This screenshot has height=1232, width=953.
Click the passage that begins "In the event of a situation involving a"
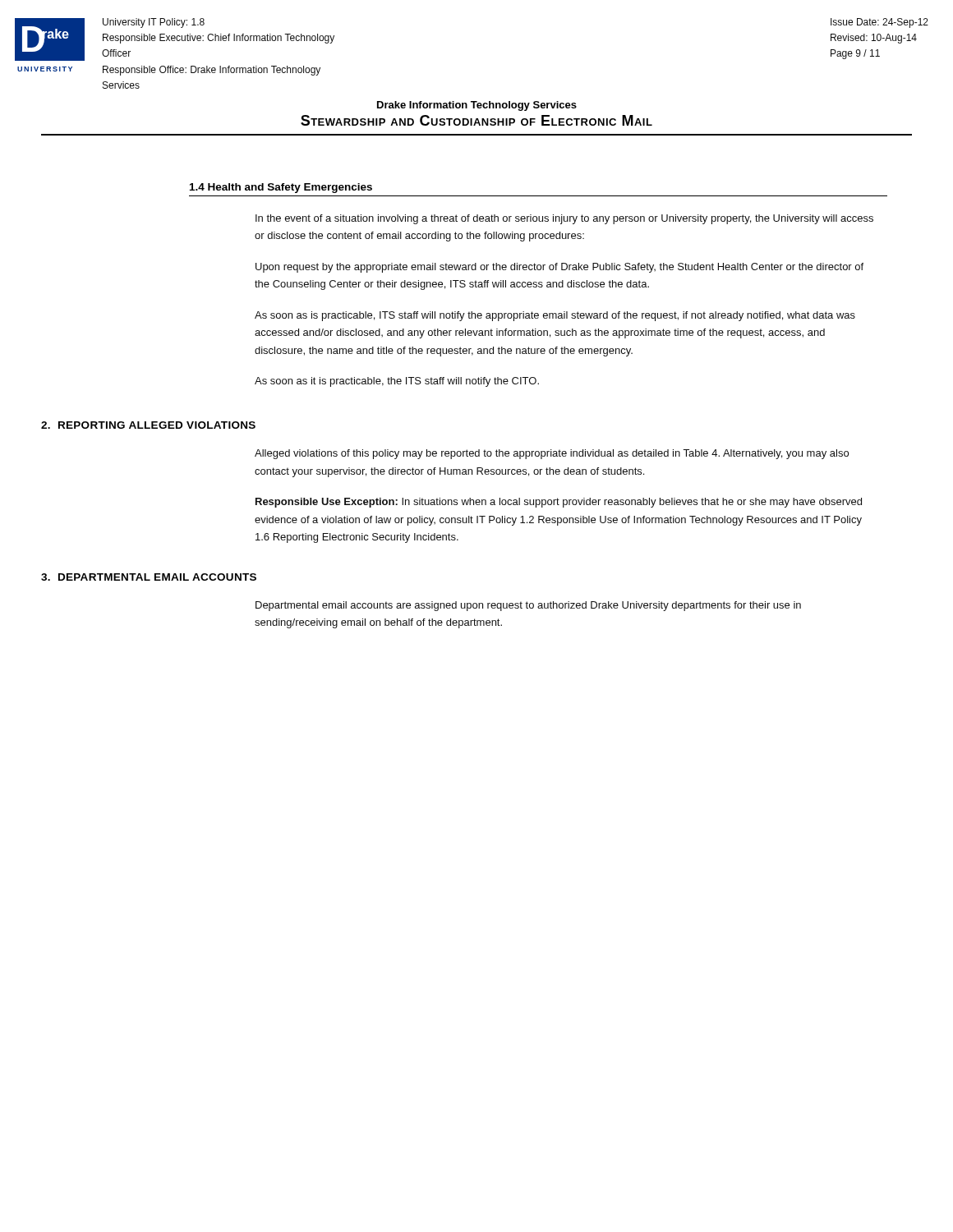564,227
